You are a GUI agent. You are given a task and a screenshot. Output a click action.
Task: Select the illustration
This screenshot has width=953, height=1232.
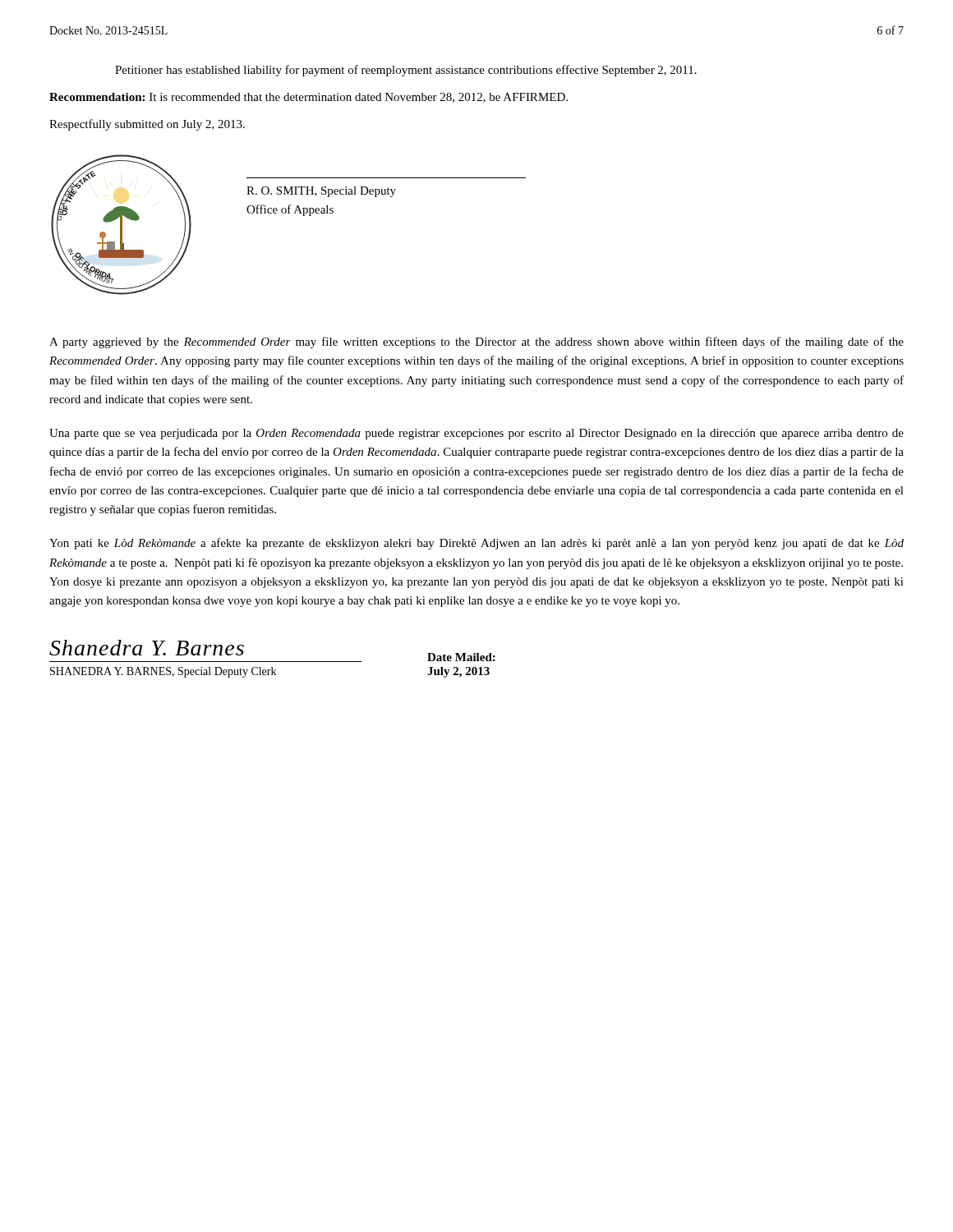(131, 226)
